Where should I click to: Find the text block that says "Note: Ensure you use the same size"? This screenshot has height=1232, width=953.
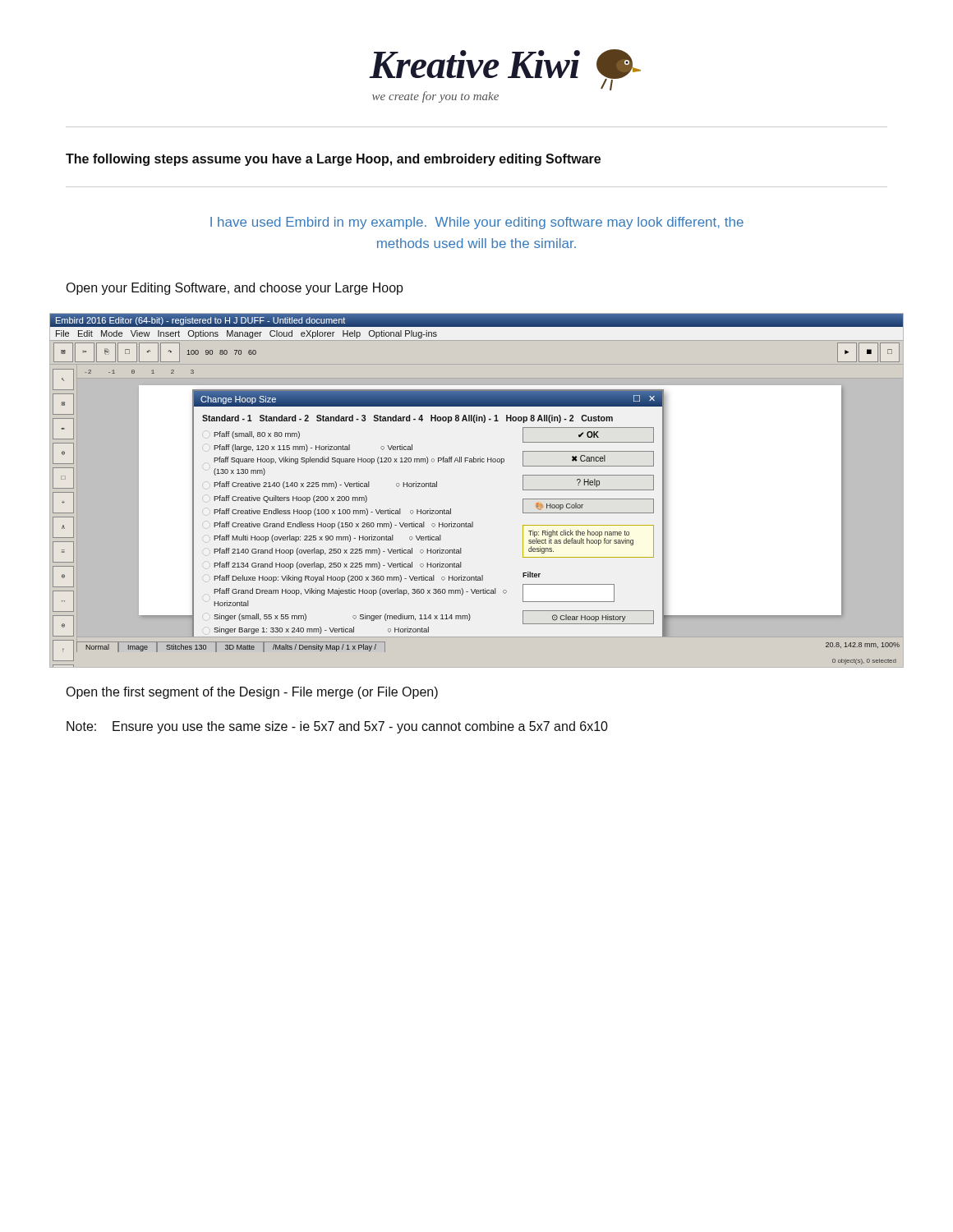pyautogui.click(x=337, y=726)
